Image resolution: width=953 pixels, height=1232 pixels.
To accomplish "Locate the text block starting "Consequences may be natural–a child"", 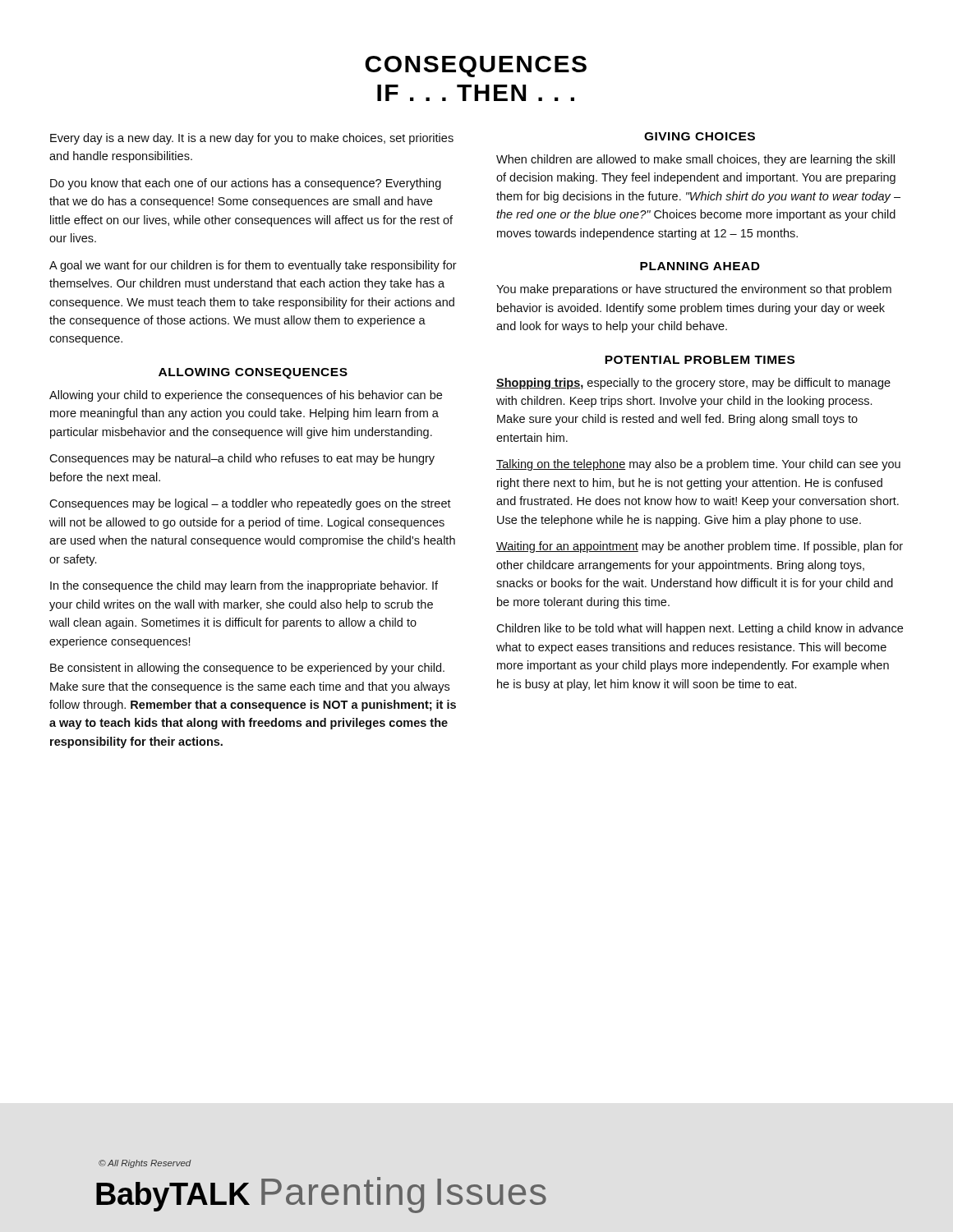I will click(242, 468).
